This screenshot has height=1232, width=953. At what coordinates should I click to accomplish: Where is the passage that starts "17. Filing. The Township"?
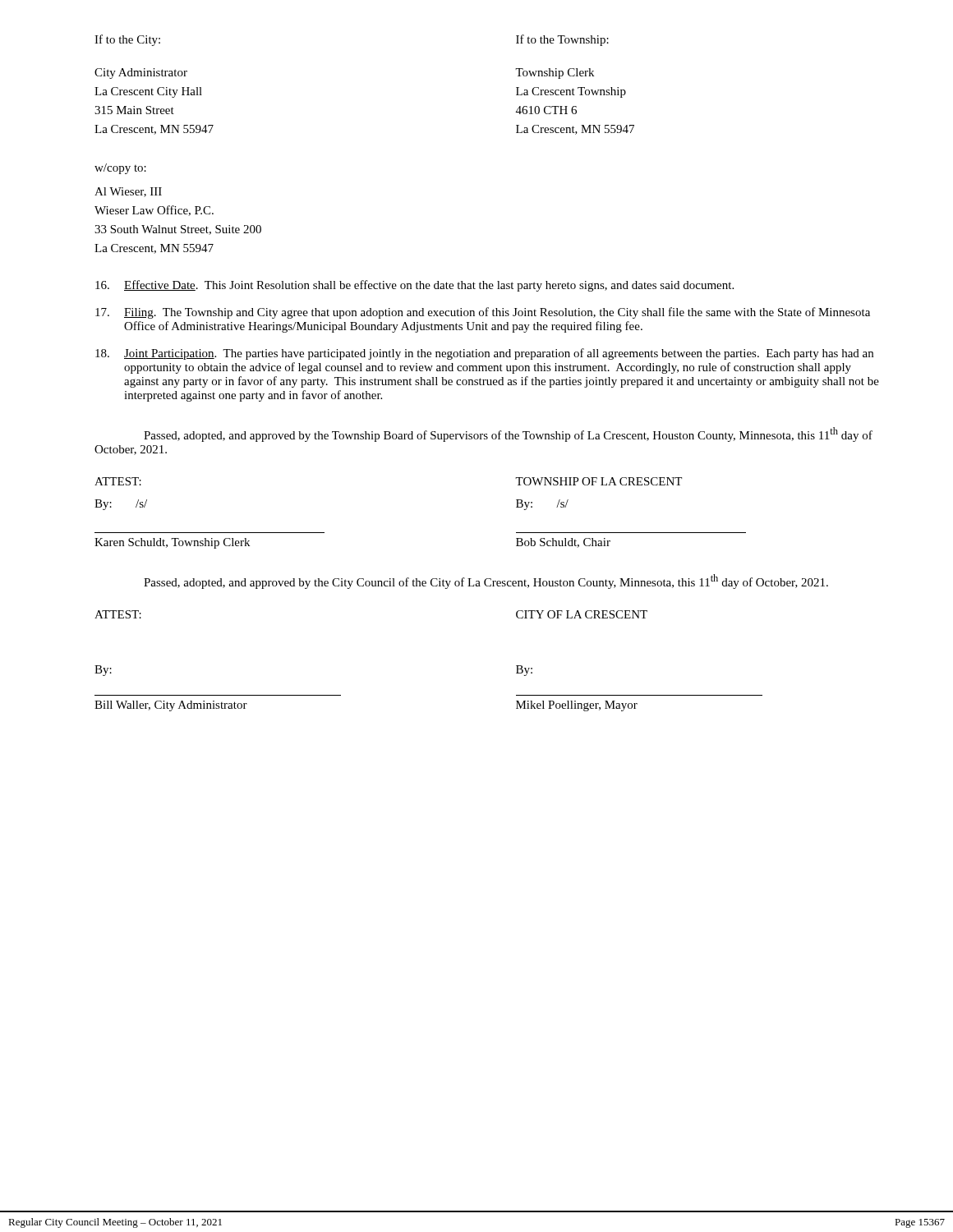pyautogui.click(x=491, y=320)
